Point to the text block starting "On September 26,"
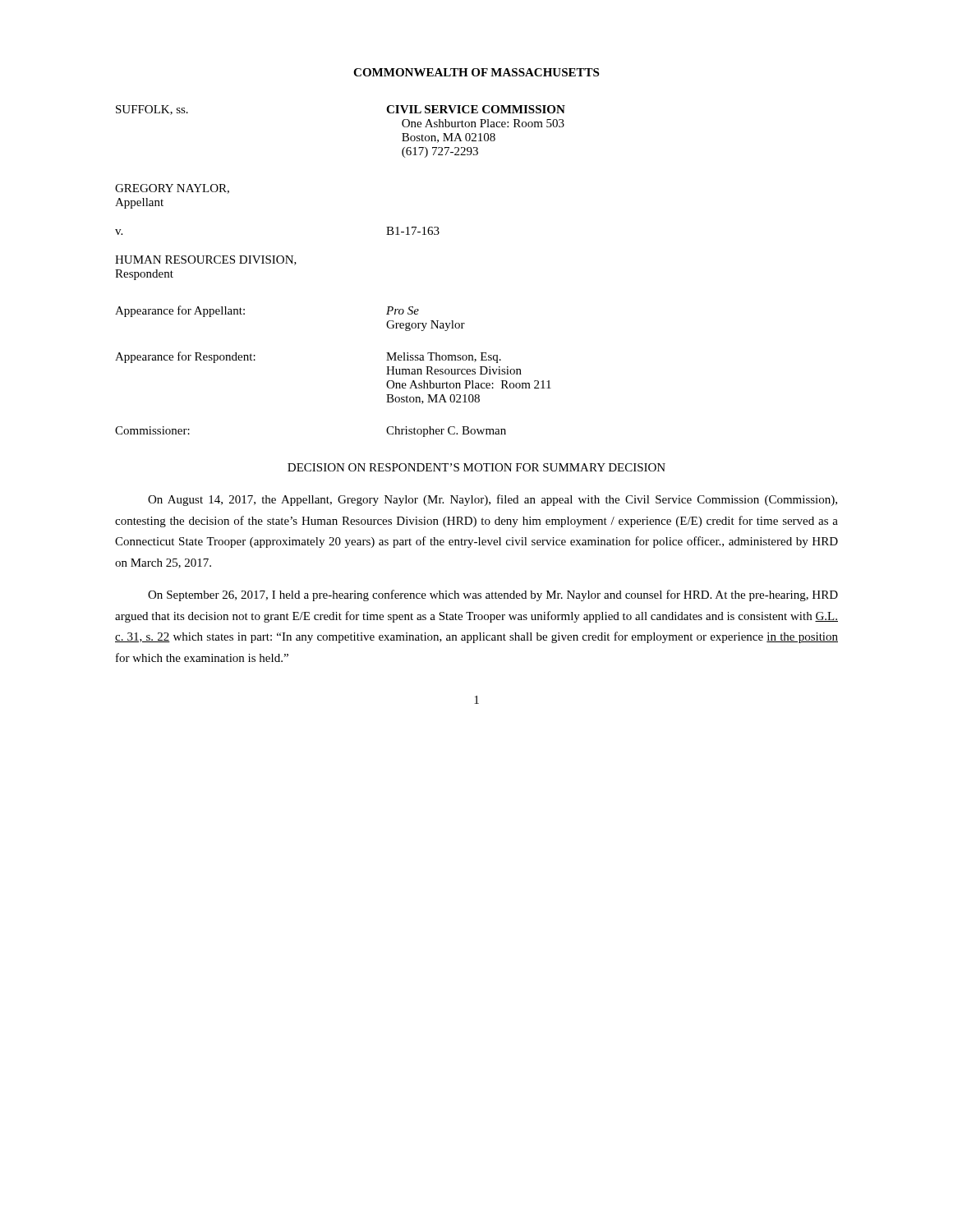This screenshot has width=953, height=1232. 476,626
